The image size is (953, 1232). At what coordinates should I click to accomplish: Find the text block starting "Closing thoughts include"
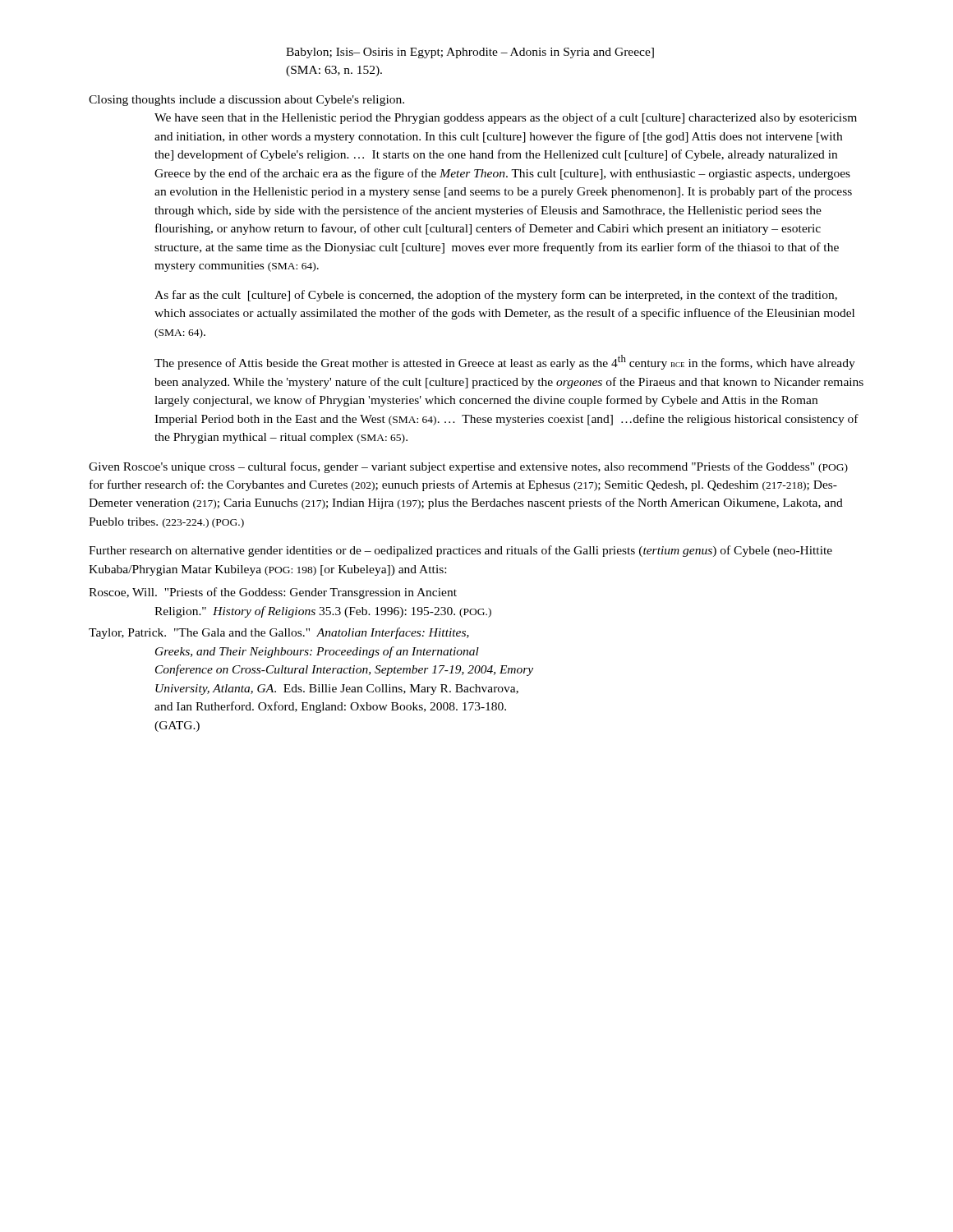tap(476, 183)
